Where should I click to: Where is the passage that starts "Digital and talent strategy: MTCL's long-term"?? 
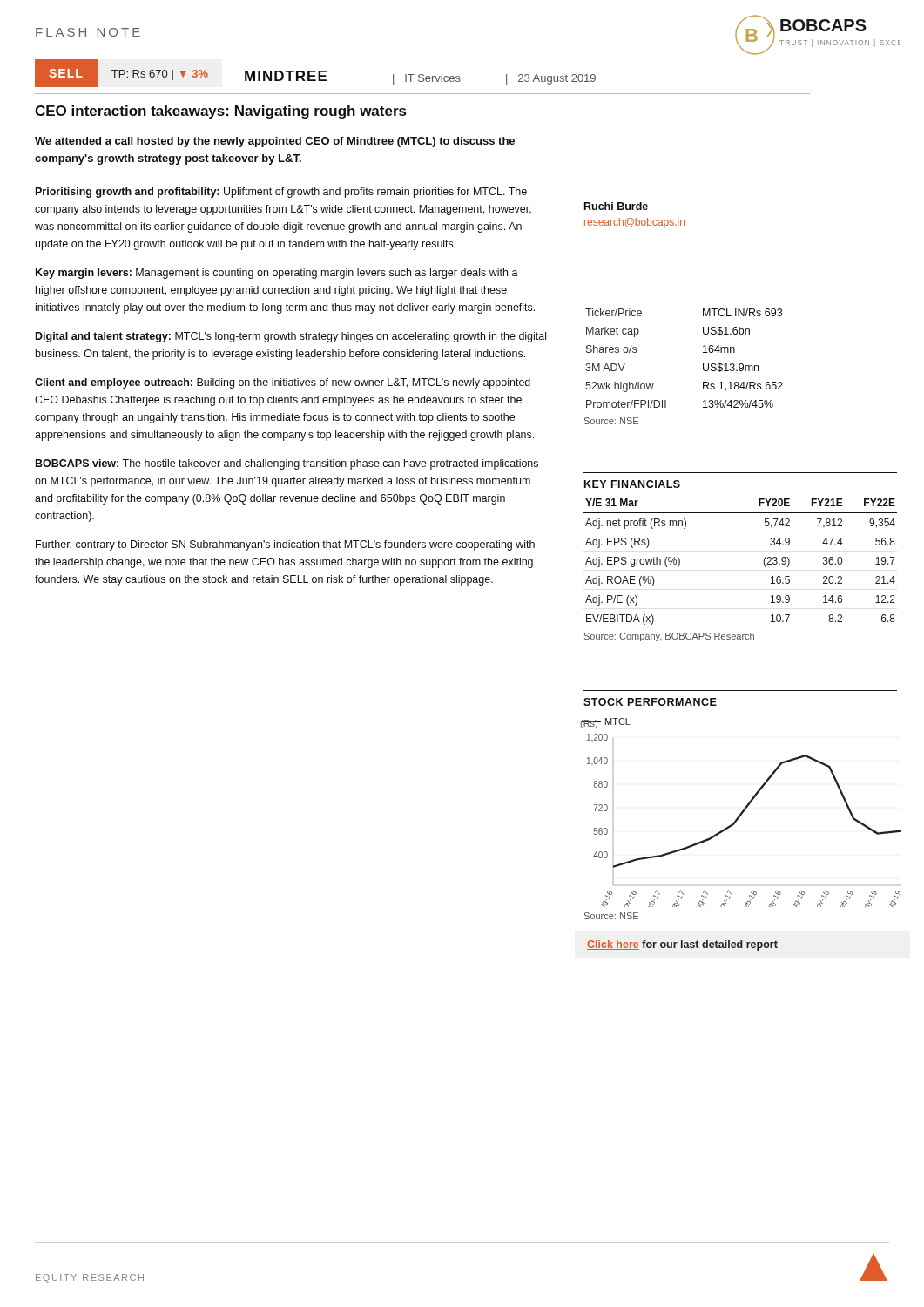click(x=291, y=345)
